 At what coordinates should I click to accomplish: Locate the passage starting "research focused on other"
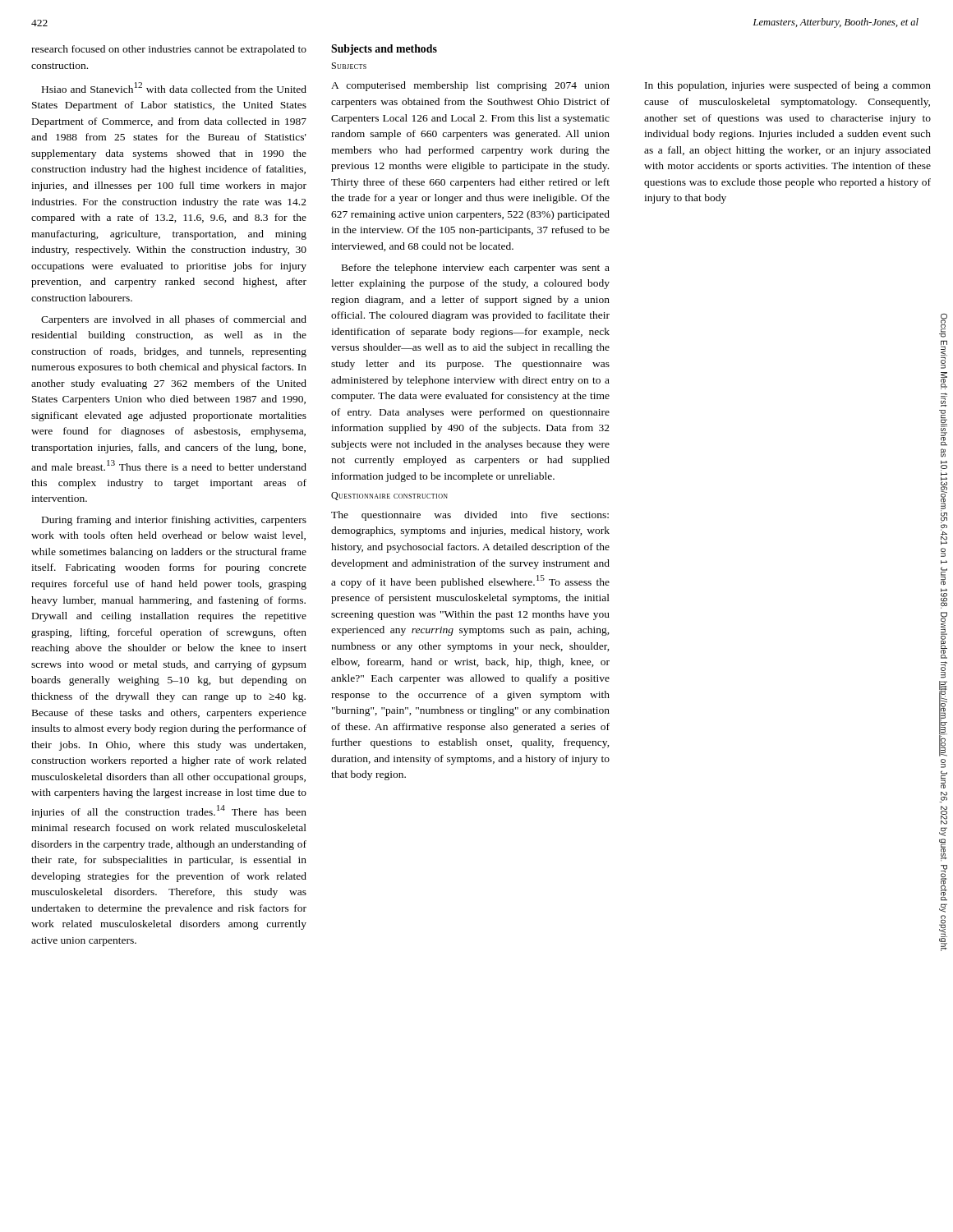169,495
